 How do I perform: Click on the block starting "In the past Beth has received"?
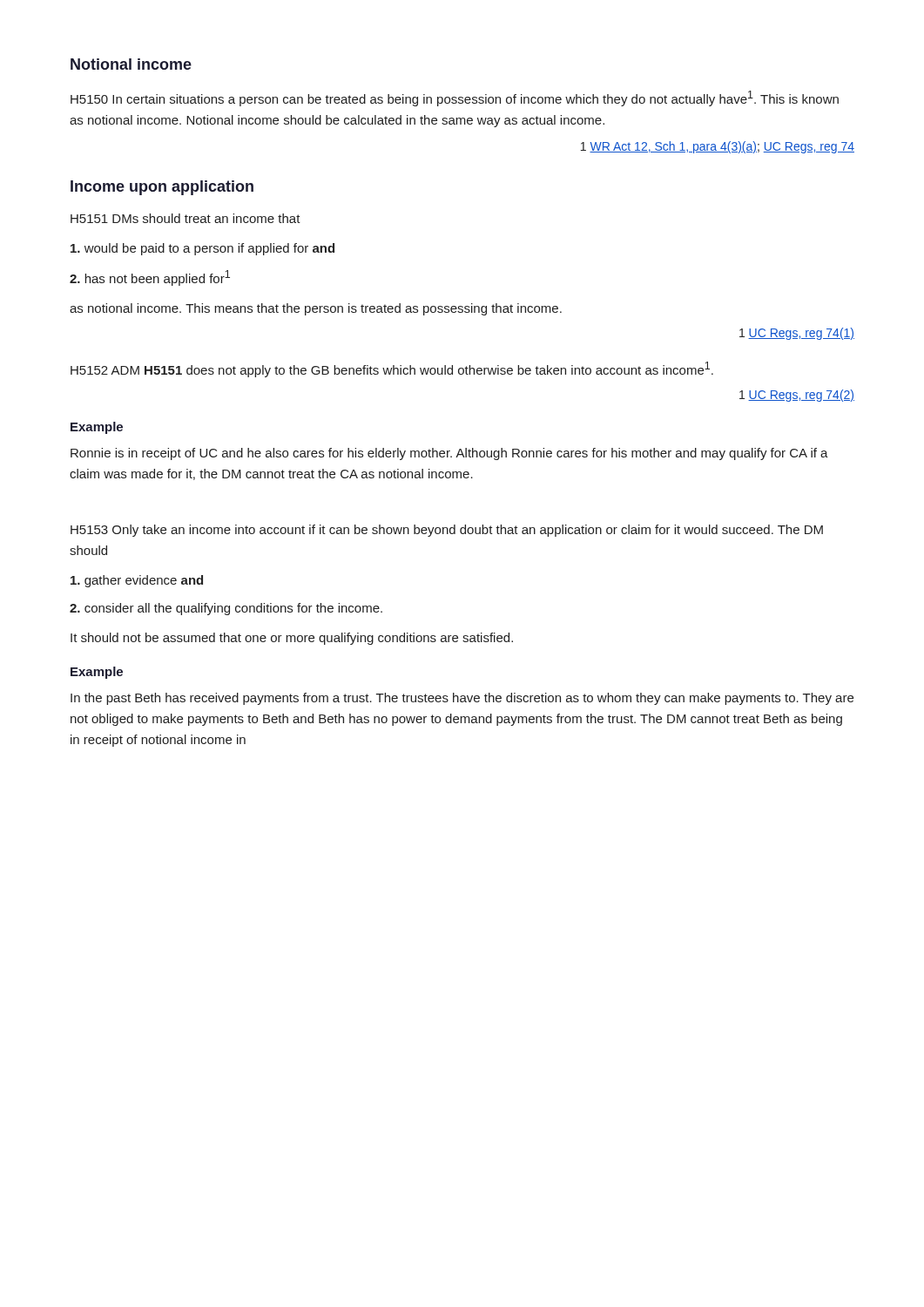pos(462,718)
